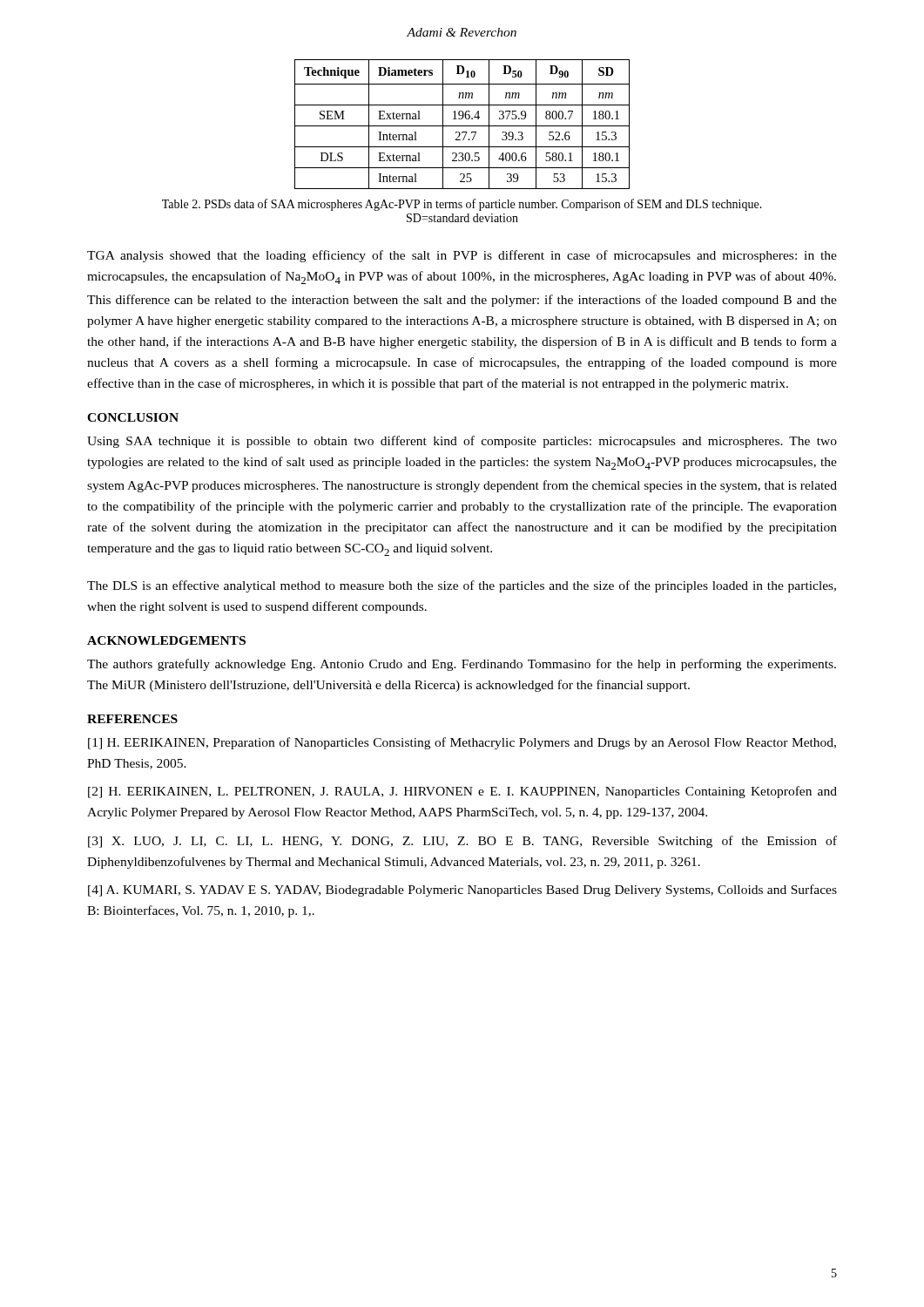Select the list item containing "[3] X. LUO, J. LI,"
Screen dimensions: 1307x924
click(x=462, y=850)
